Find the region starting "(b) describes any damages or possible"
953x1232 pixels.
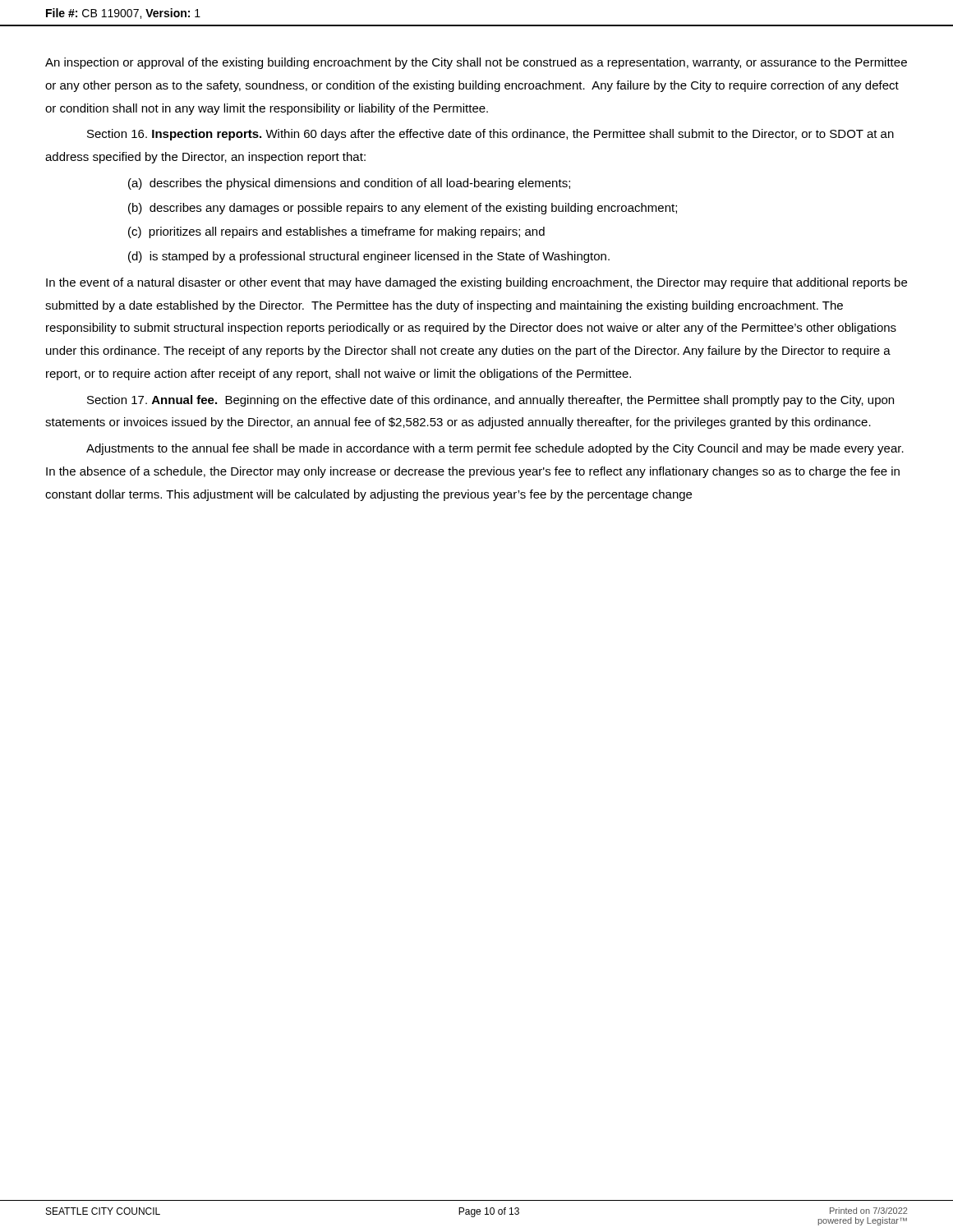coord(403,207)
